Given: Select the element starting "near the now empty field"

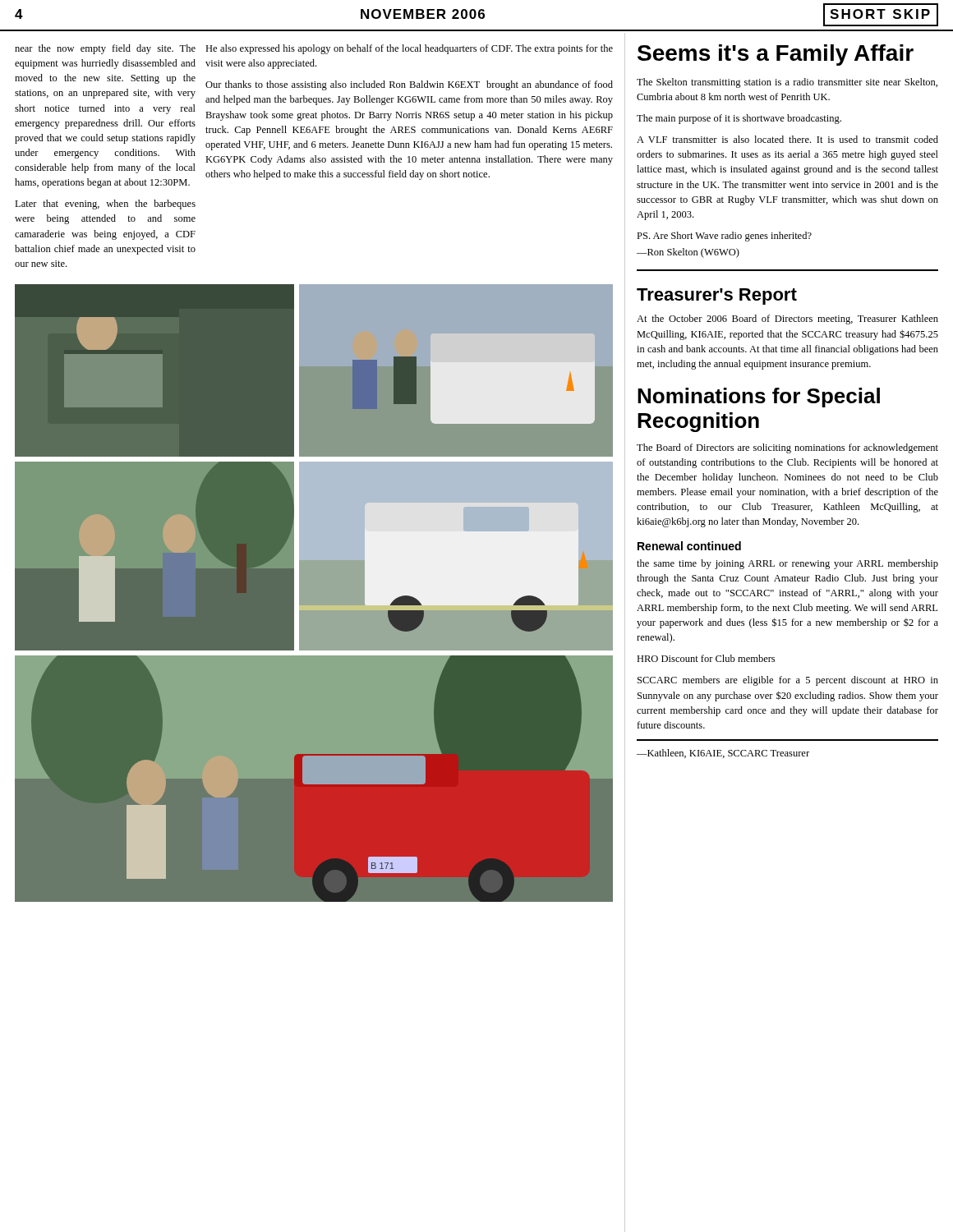Looking at the screenshot, I should tap(105, 156).
